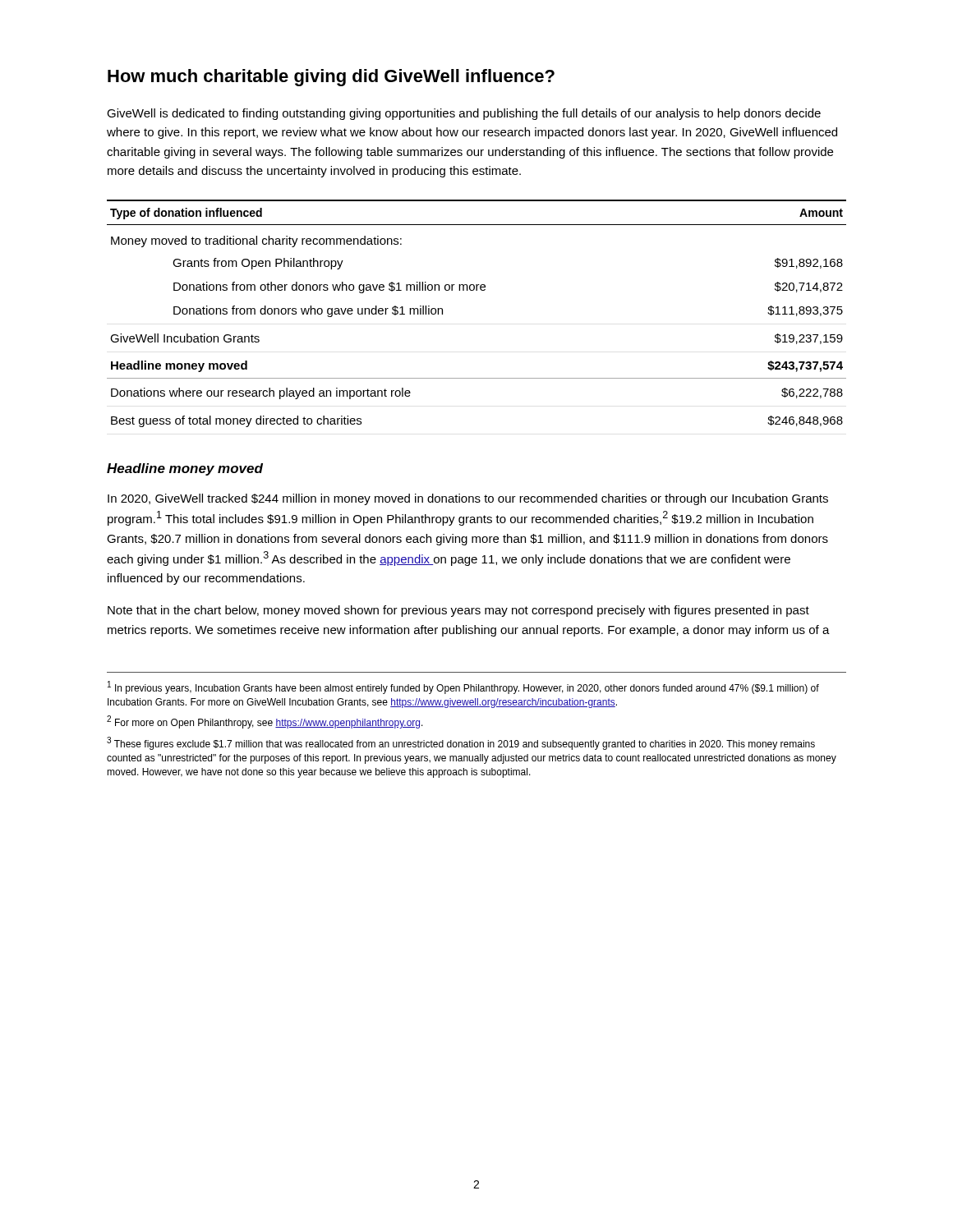953x1232 pixels.
Task: Locate the text block containing "Note that in the chart"
Action: pyautogui.click(x=468, y=620)
